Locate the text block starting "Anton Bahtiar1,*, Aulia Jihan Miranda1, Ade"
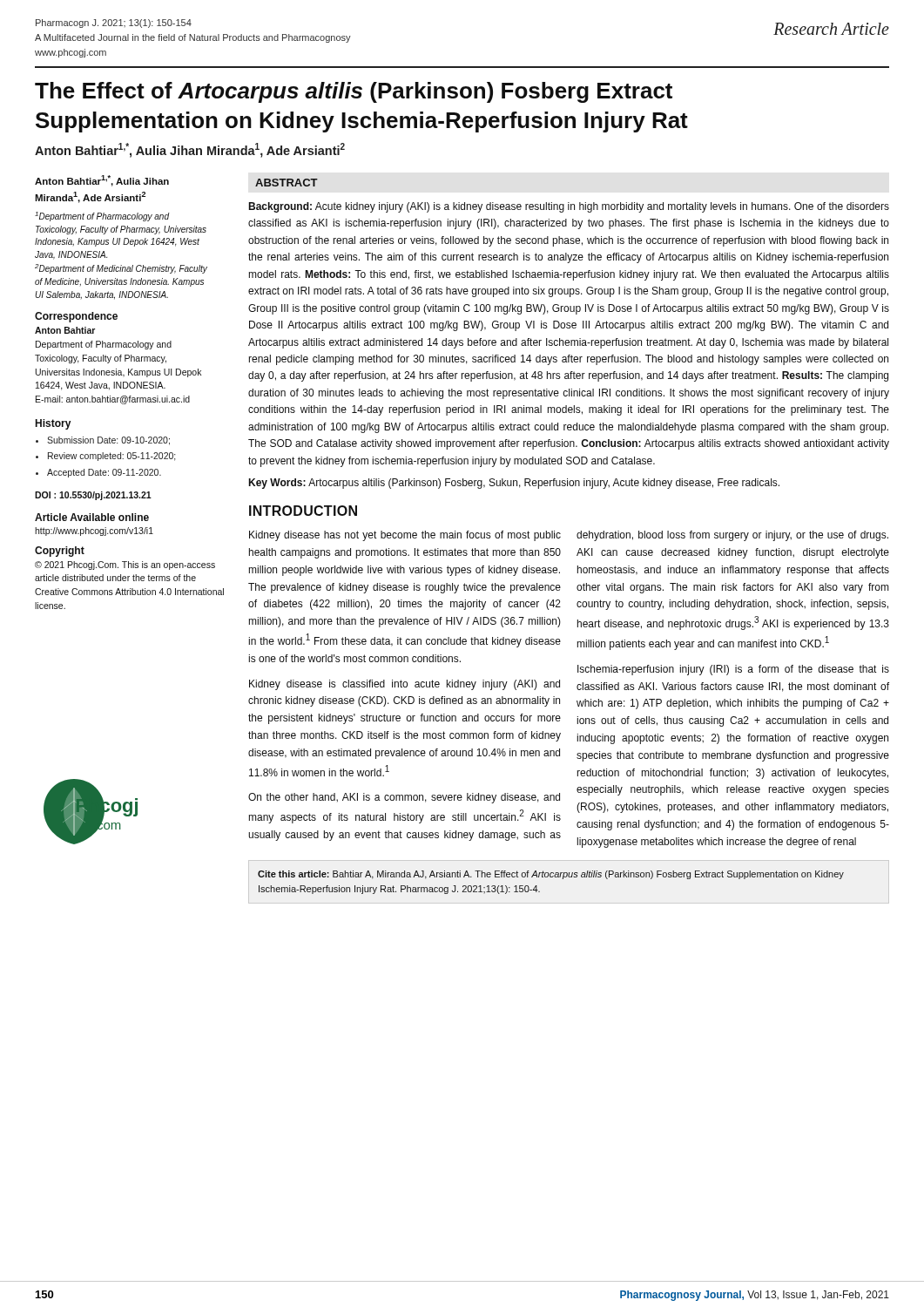 [x=102, y=188]
